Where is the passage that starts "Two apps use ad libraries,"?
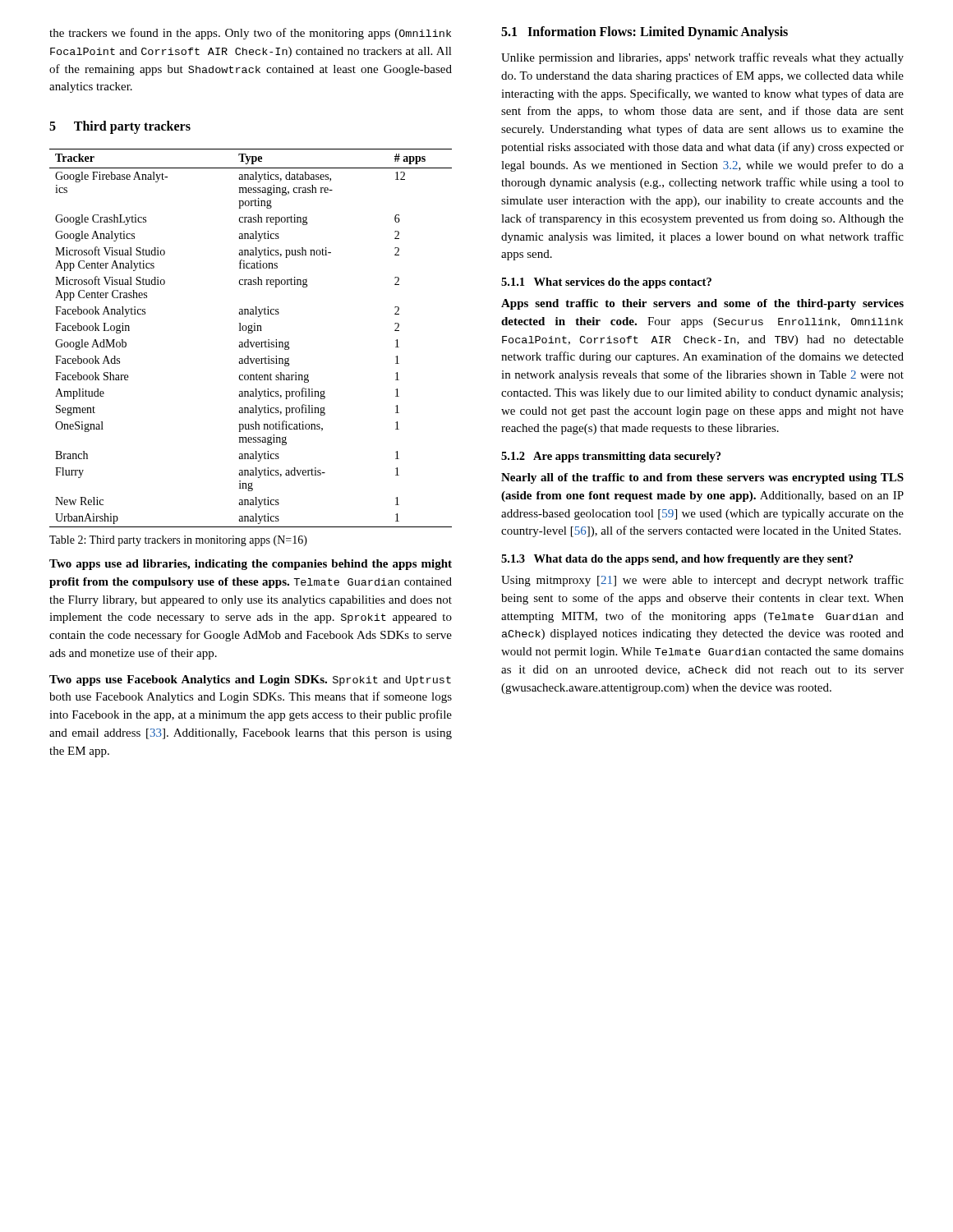The image size is (953, 1232). coord(251,609)
